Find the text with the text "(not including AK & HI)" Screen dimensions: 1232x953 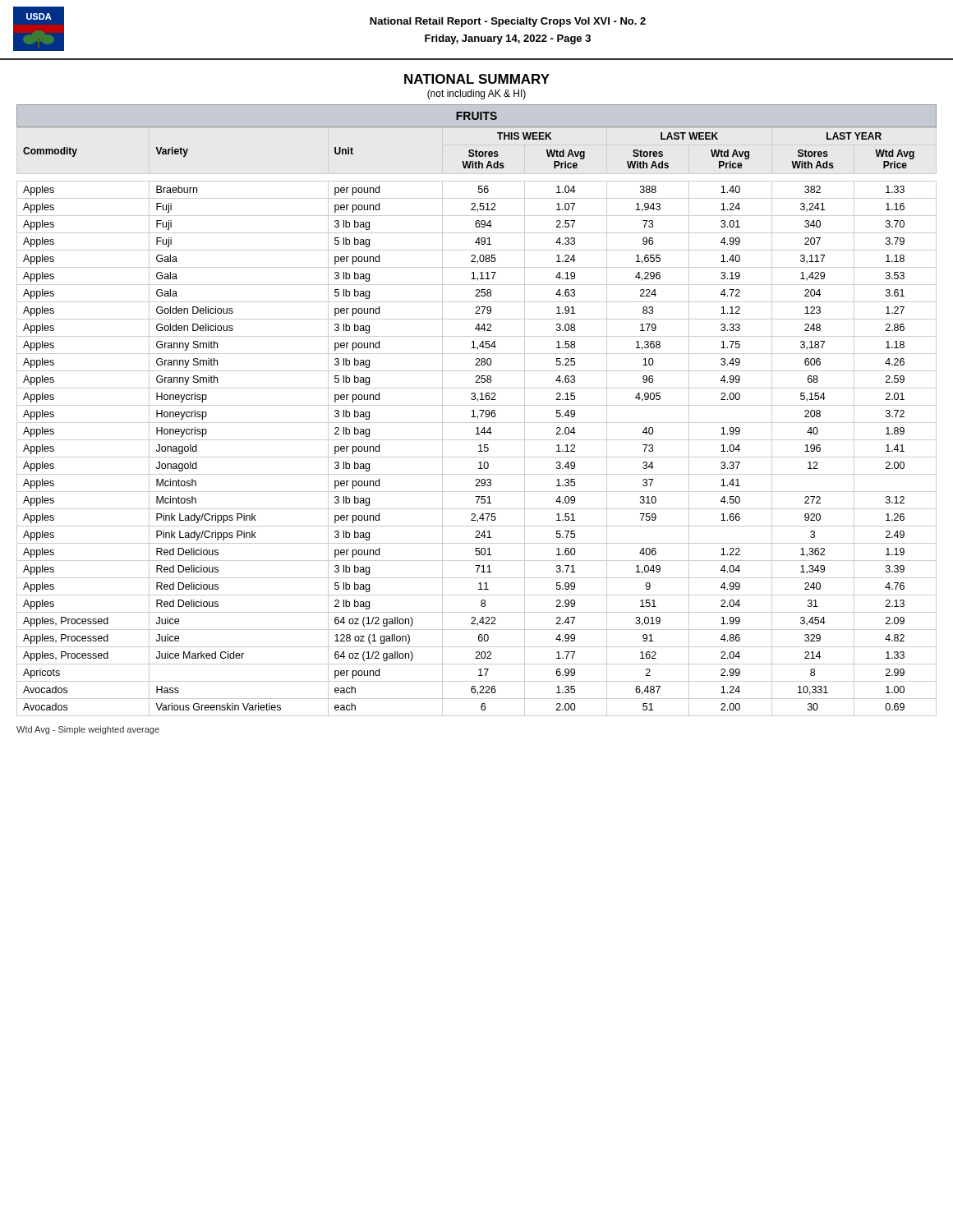pos(476,94)
